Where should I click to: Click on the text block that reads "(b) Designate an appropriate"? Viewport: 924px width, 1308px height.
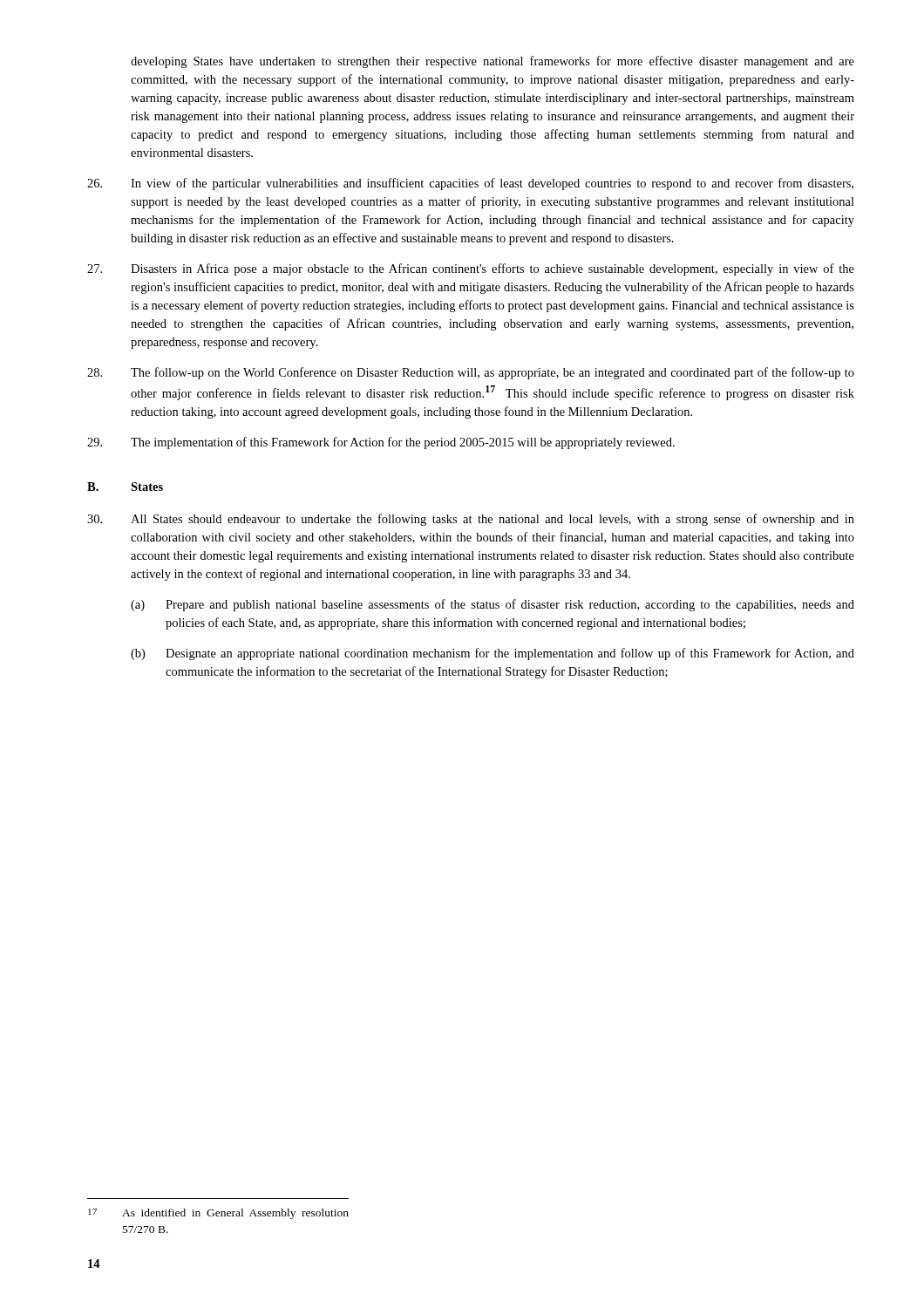pos(492,663)
